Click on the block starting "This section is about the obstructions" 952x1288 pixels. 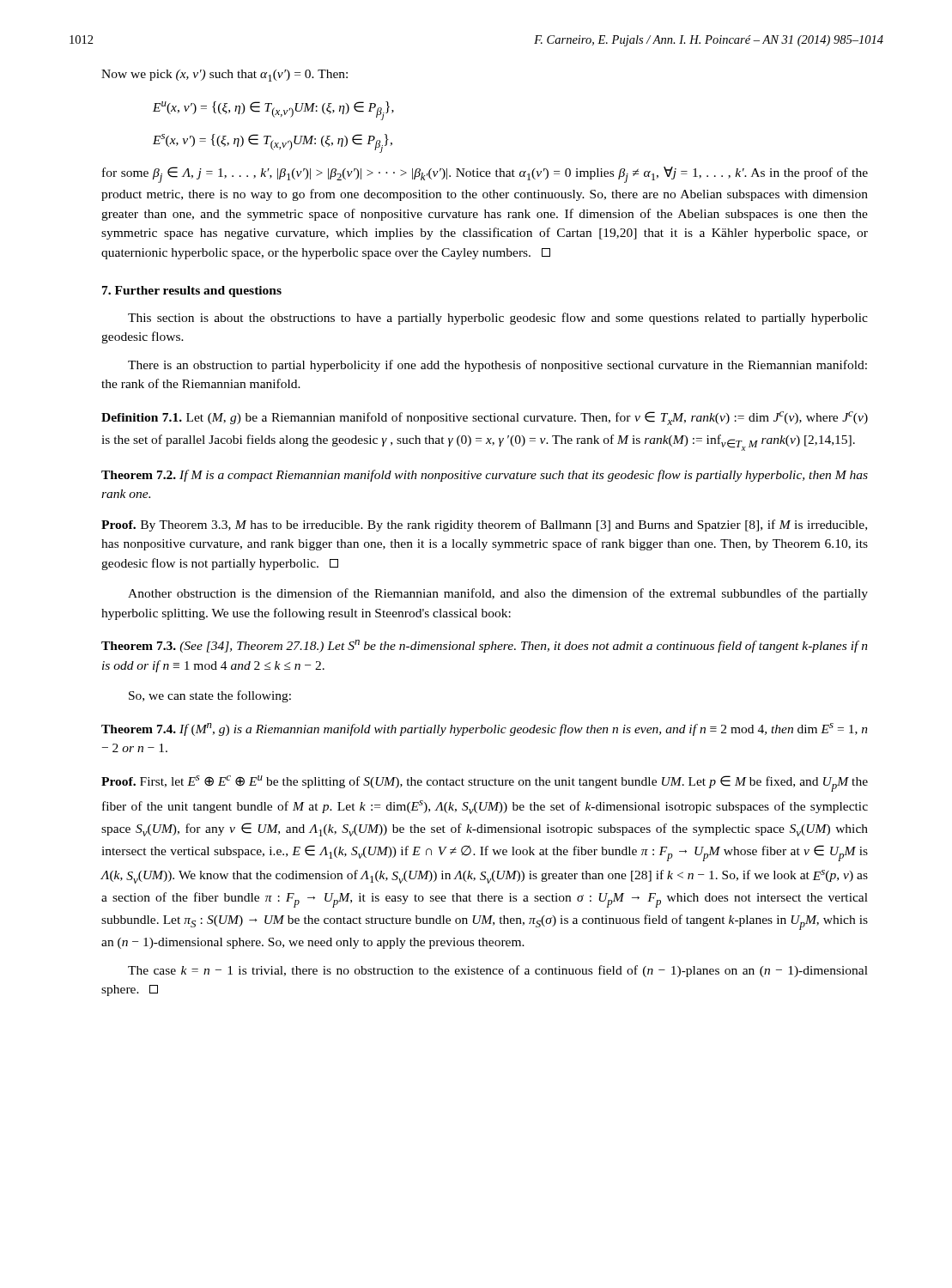point(485,327)
